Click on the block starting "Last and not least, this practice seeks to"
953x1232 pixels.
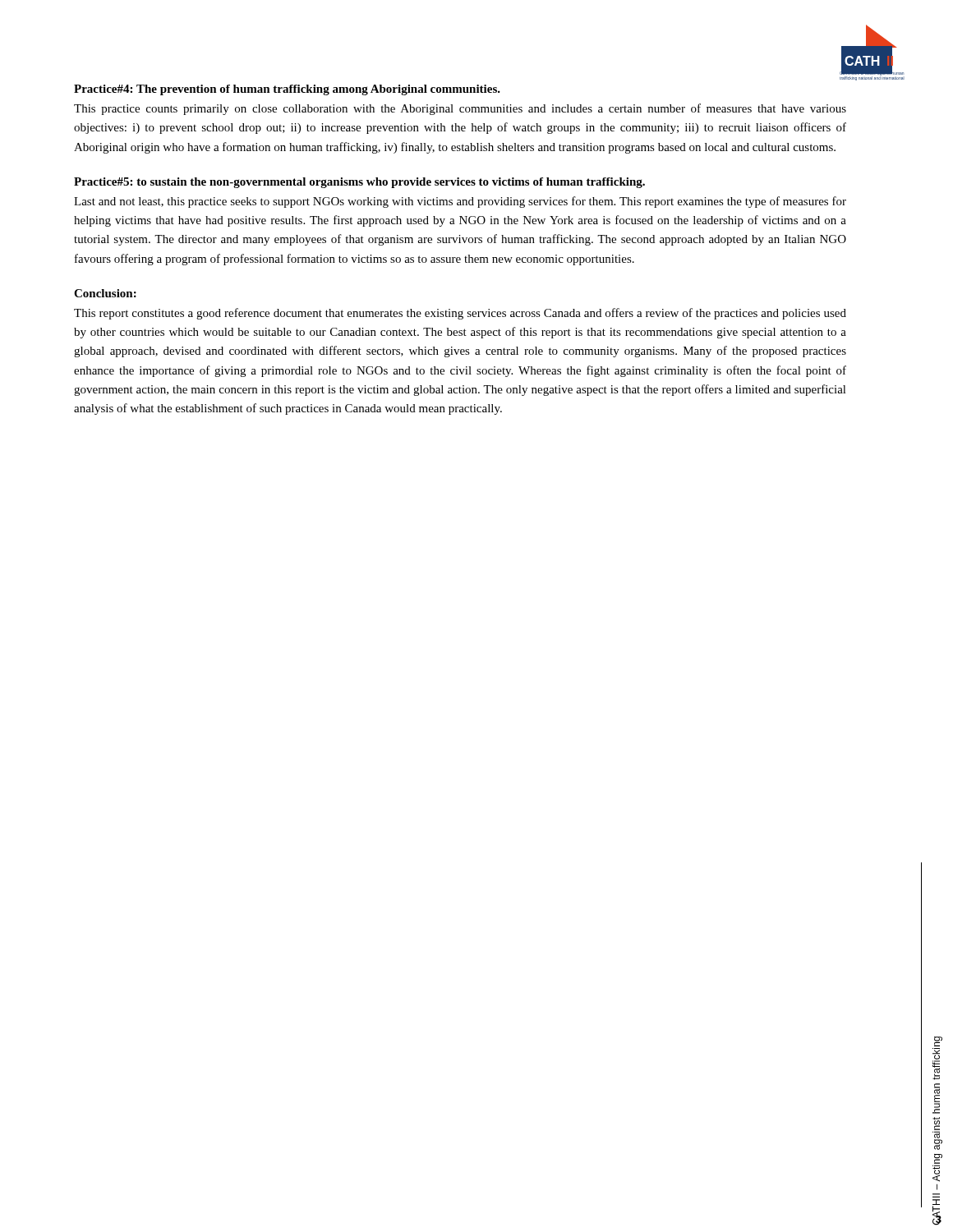460,230
